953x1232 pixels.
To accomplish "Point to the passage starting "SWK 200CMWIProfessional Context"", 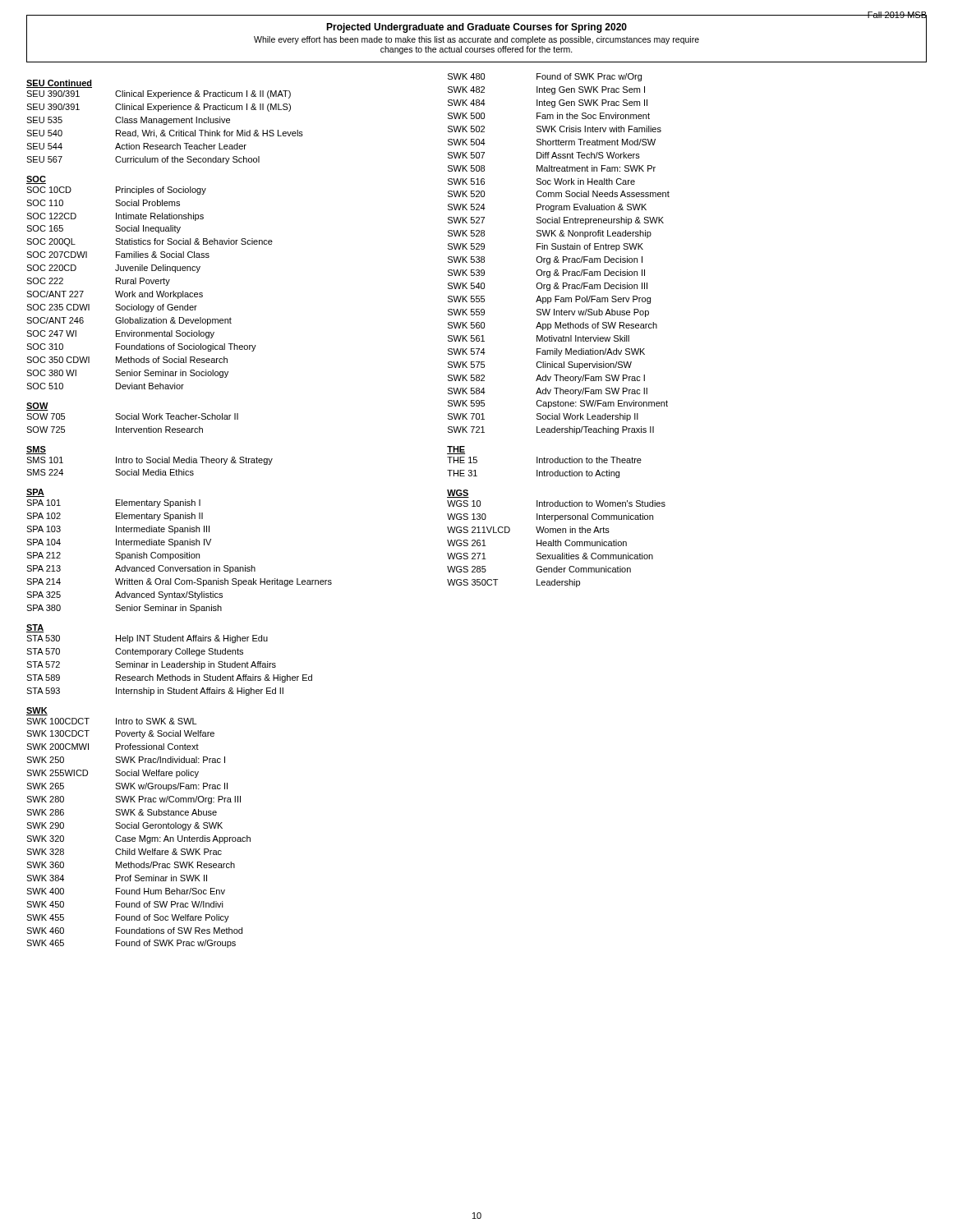I will pyautogui.click(x=226, y=748).
